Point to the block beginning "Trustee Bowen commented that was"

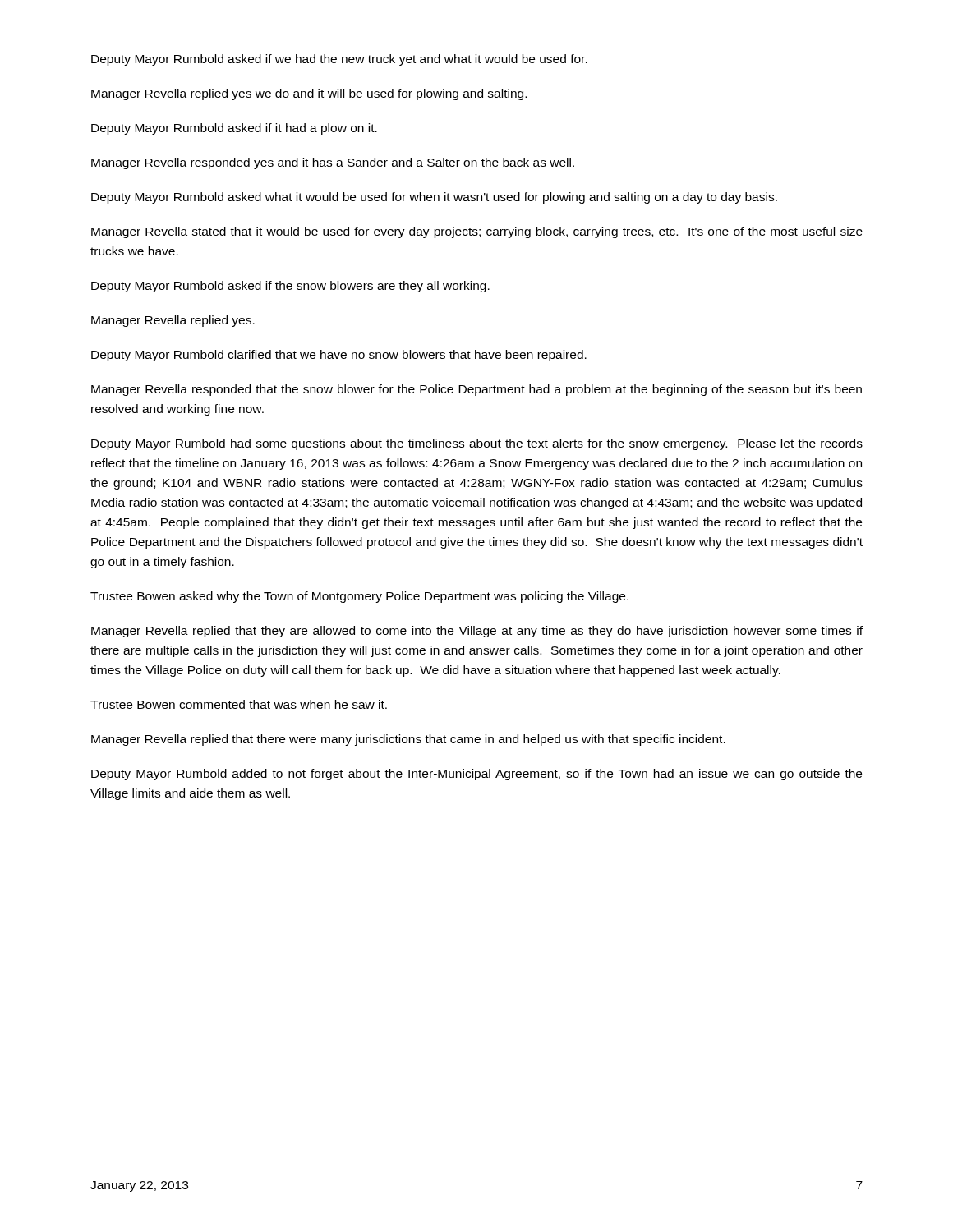coord(239,705)
